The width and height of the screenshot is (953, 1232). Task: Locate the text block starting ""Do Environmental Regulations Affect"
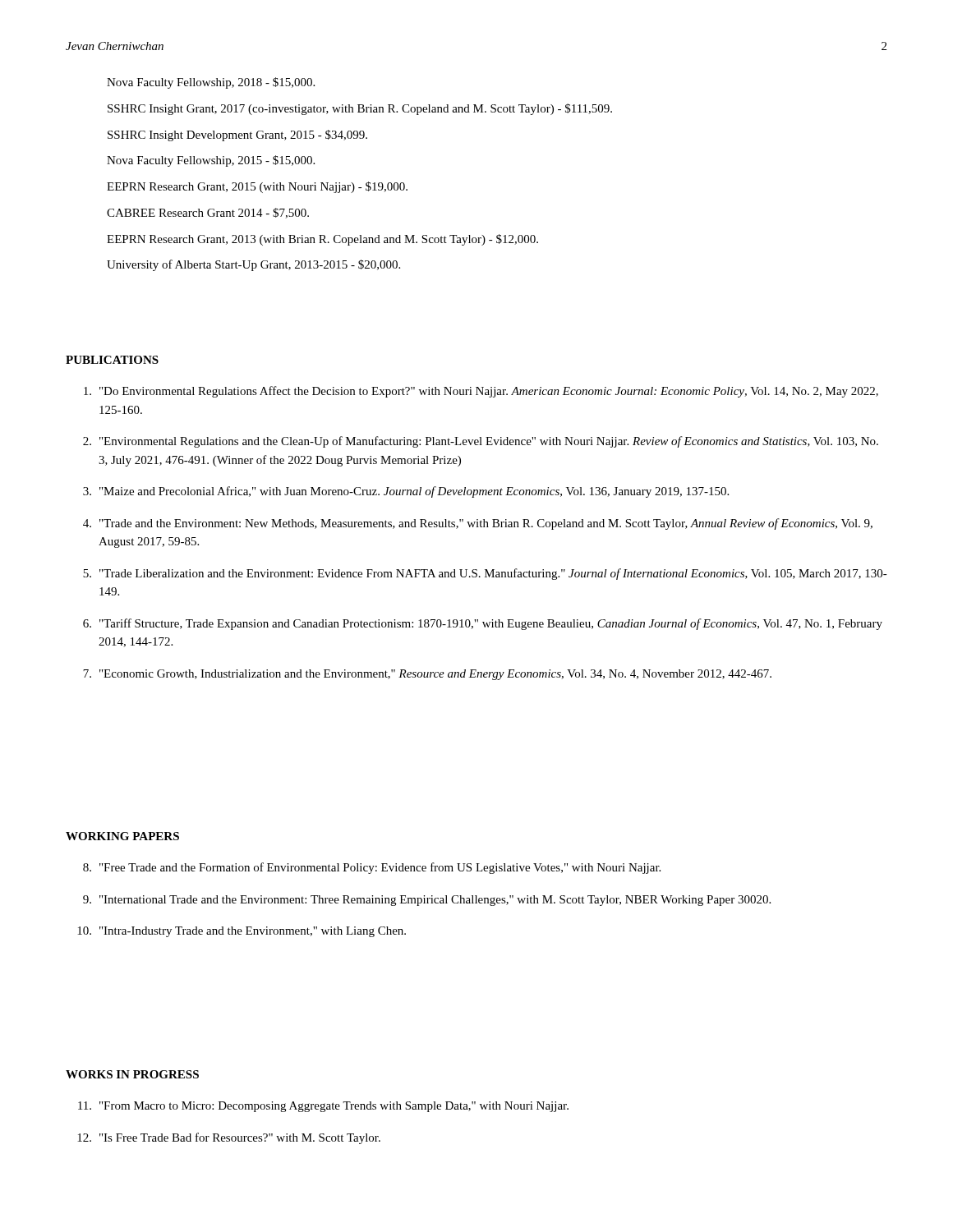click(x=476, y=400)
